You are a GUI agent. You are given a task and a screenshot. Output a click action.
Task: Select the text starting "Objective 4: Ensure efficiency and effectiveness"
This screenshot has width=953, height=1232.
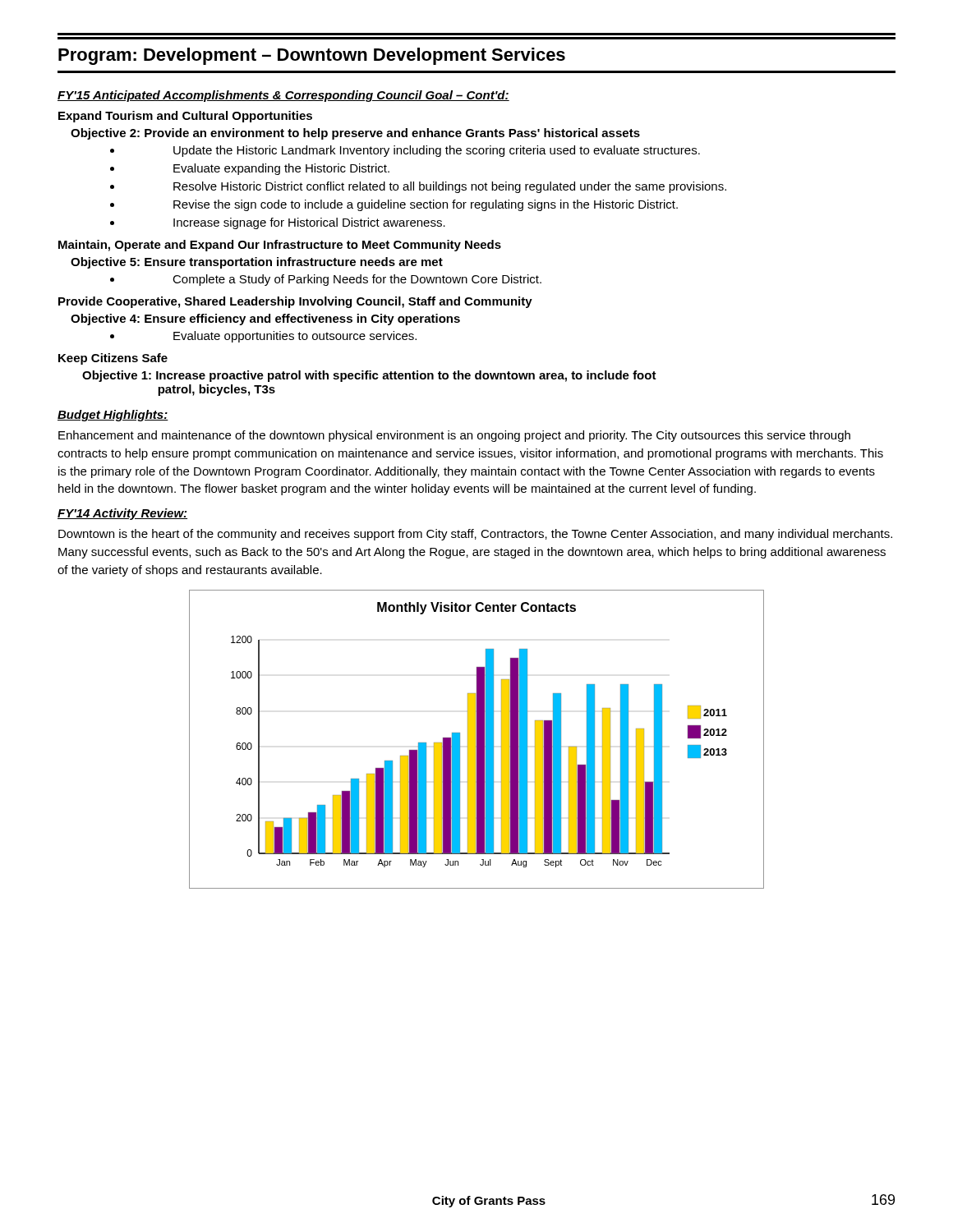coord(265,318)
